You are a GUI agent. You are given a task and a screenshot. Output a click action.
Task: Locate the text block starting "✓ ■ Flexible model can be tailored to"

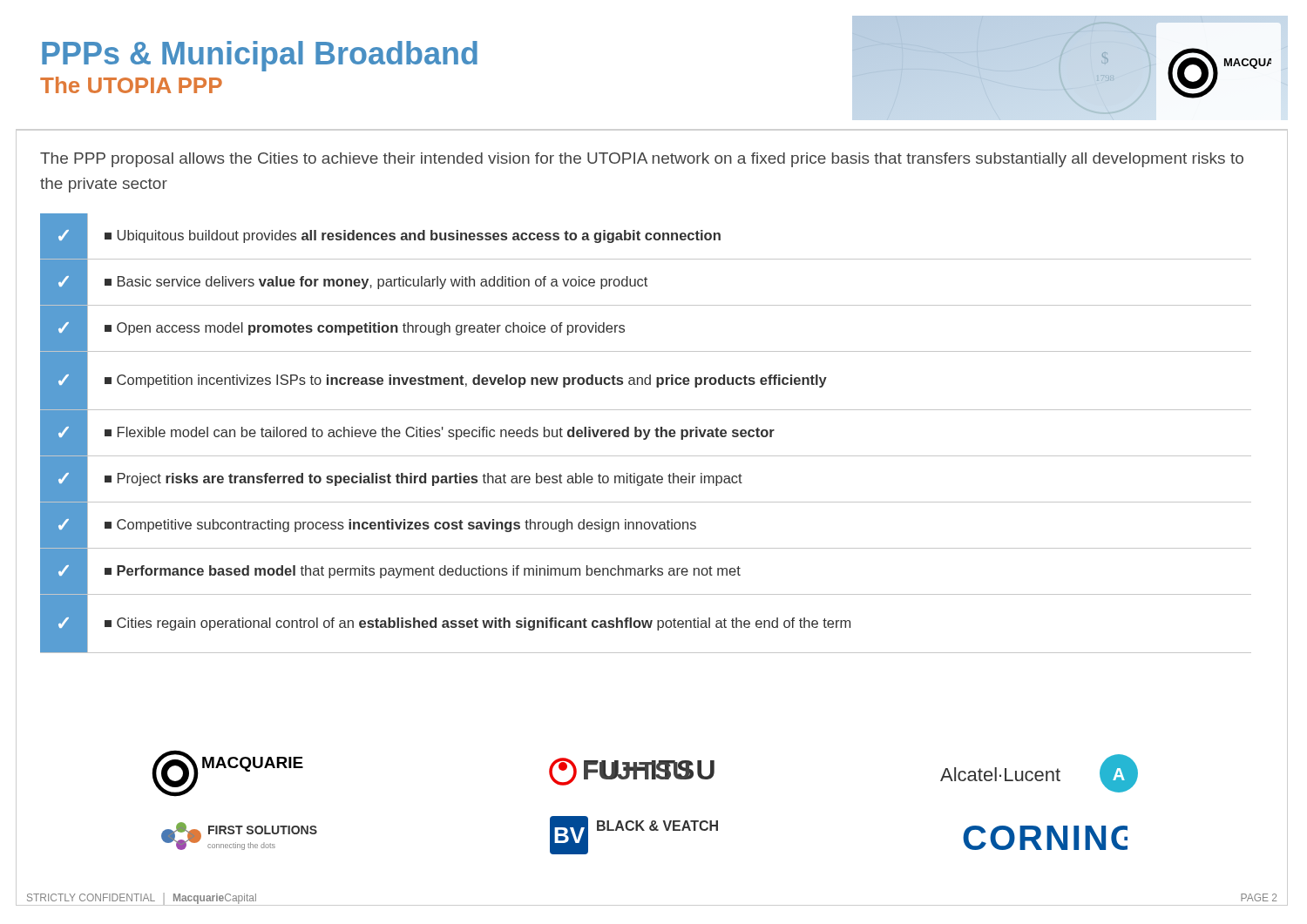646,433
